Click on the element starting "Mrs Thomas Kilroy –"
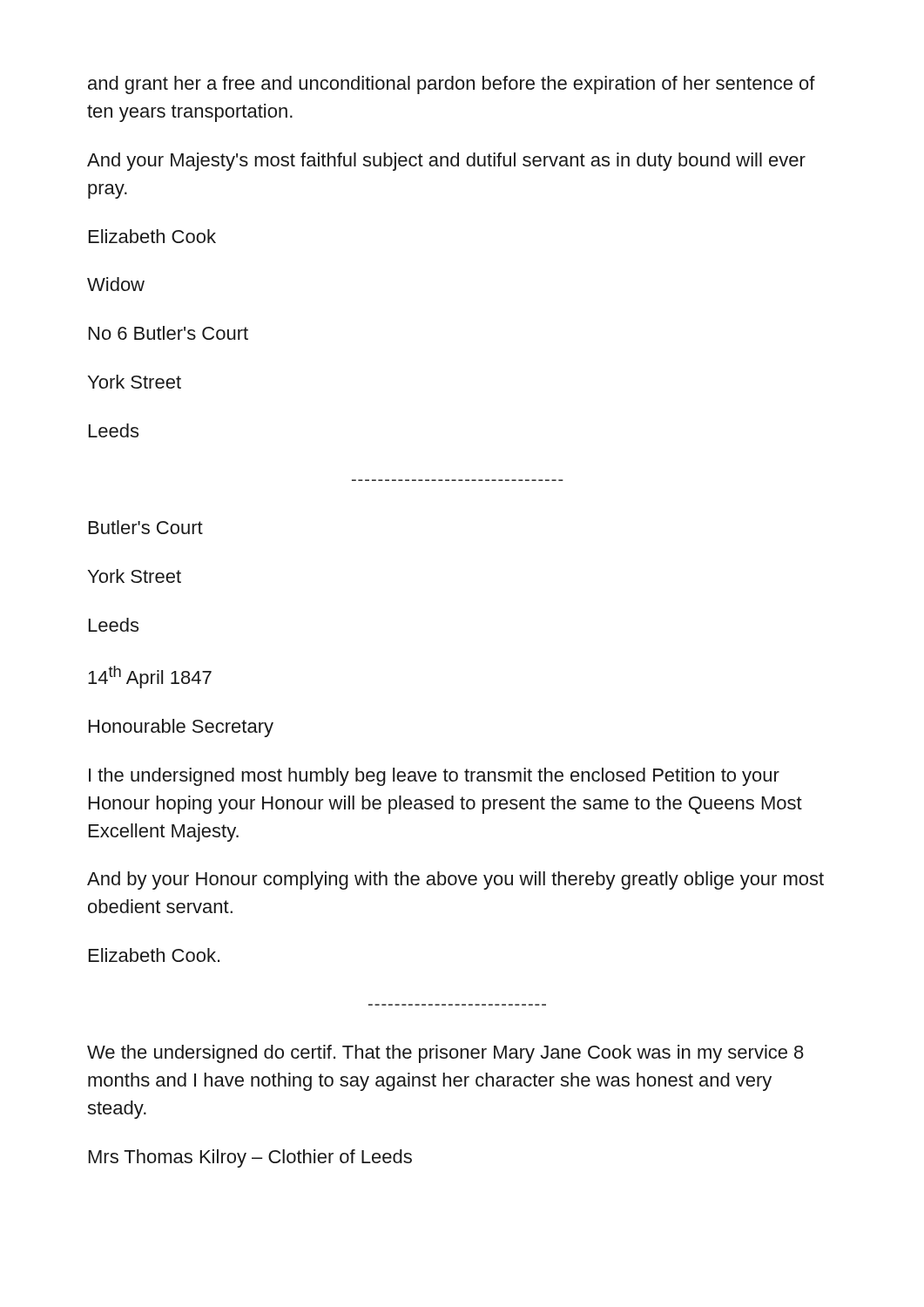This screenshot has height=1307, width=924. coord(250,1156)
